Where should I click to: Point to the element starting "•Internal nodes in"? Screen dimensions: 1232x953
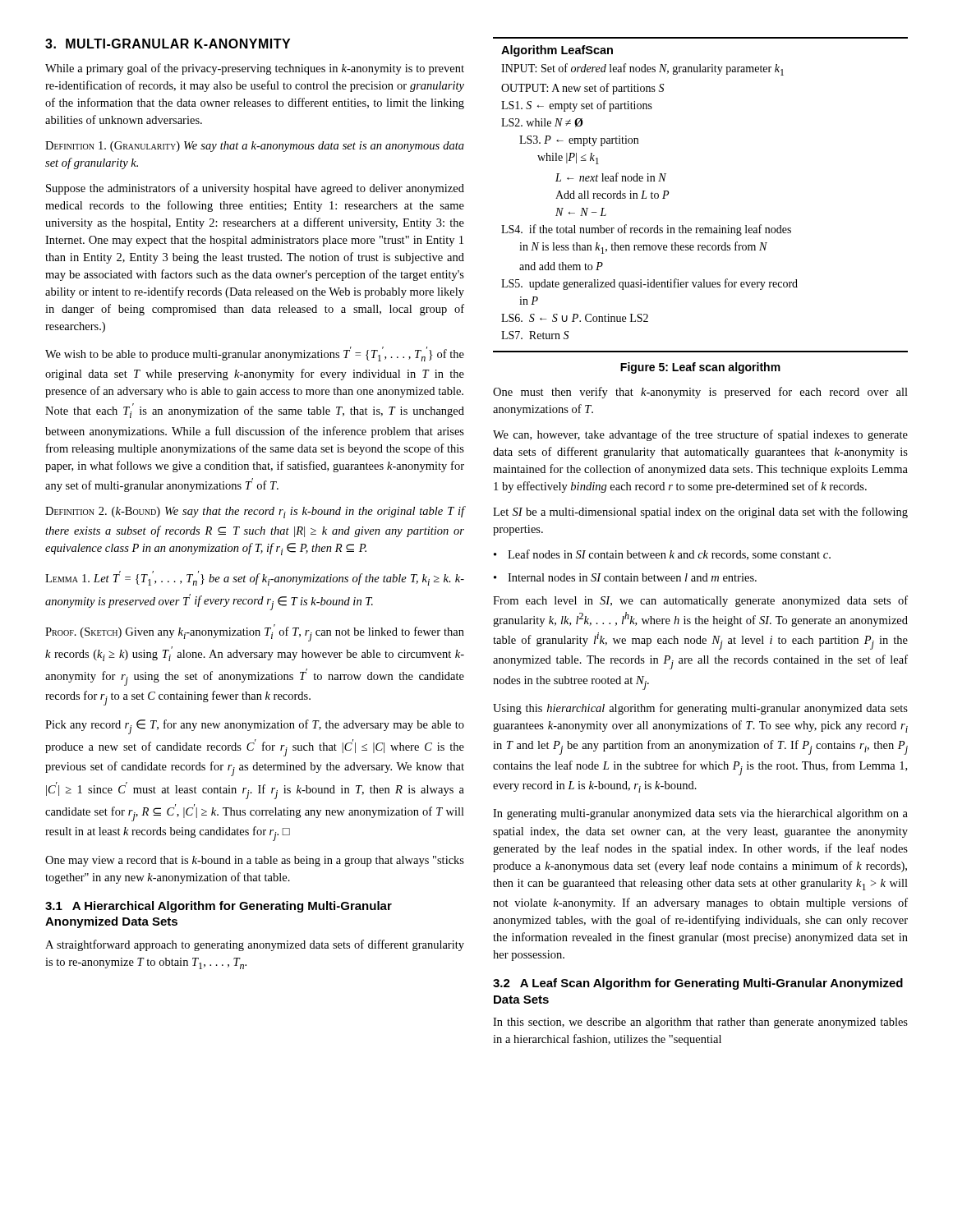pyautogui.click(x=700, y=578)
